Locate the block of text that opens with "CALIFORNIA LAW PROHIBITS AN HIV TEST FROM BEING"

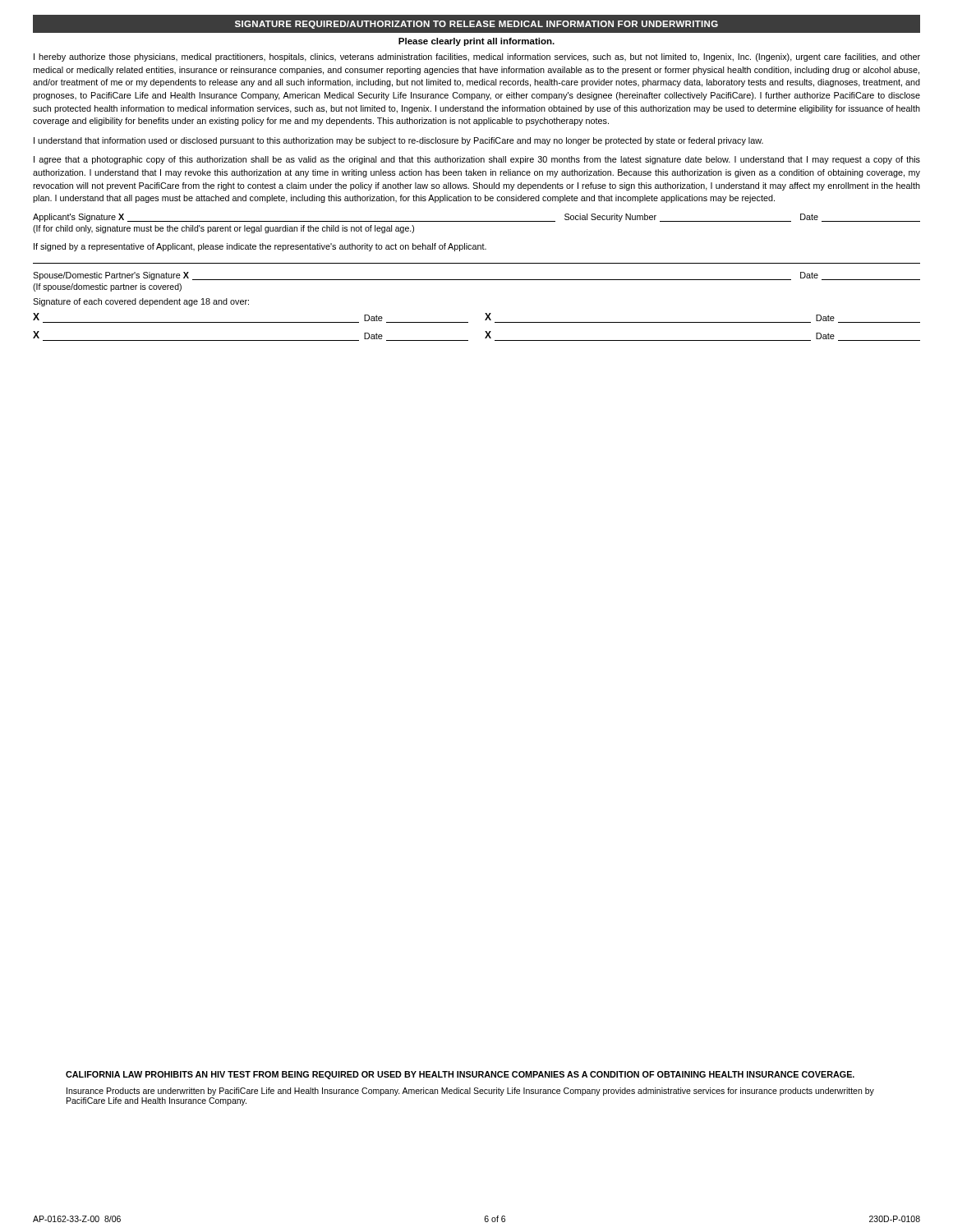tap(476, 1087)
